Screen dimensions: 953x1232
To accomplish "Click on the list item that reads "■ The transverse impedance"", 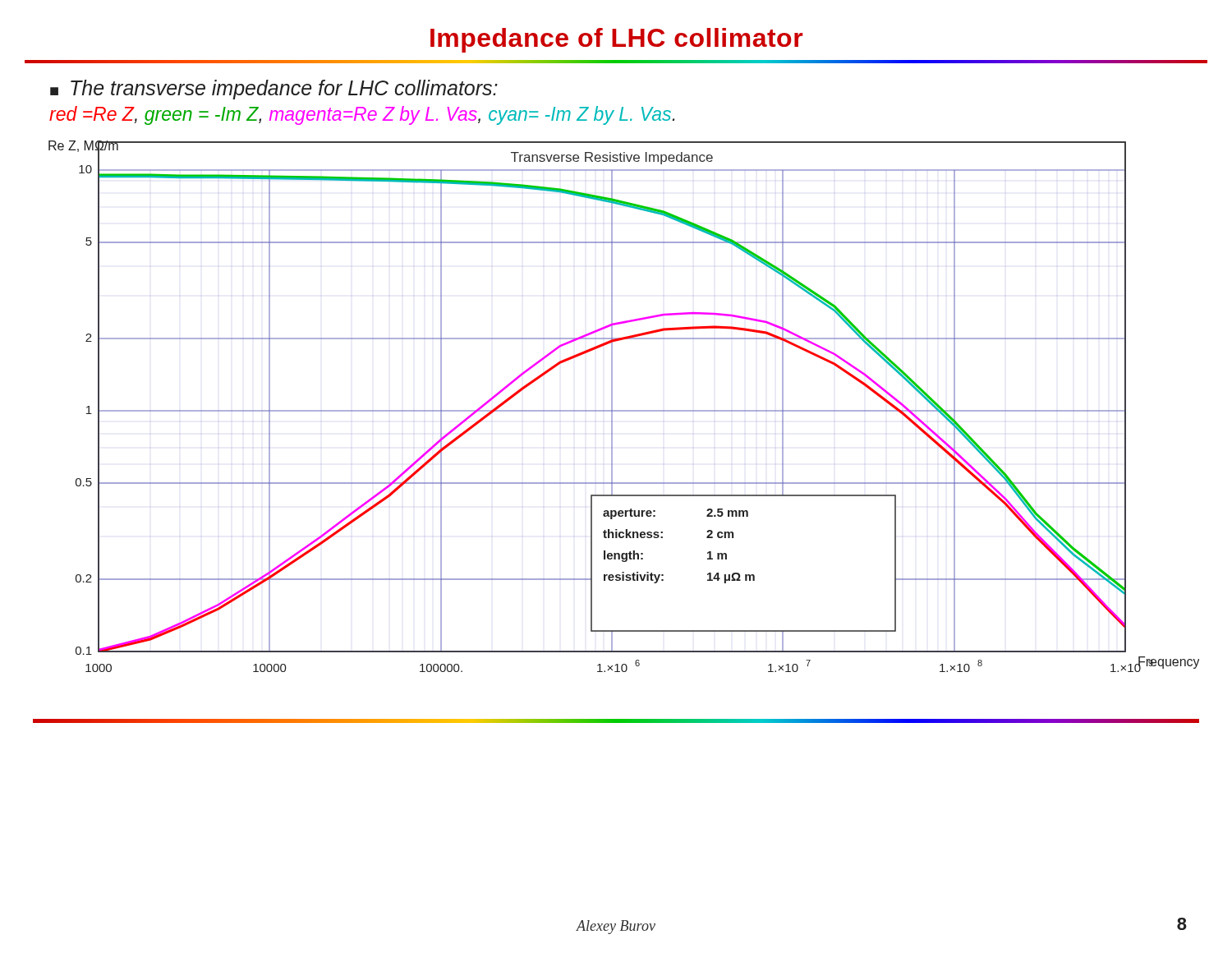I will 274,88.
